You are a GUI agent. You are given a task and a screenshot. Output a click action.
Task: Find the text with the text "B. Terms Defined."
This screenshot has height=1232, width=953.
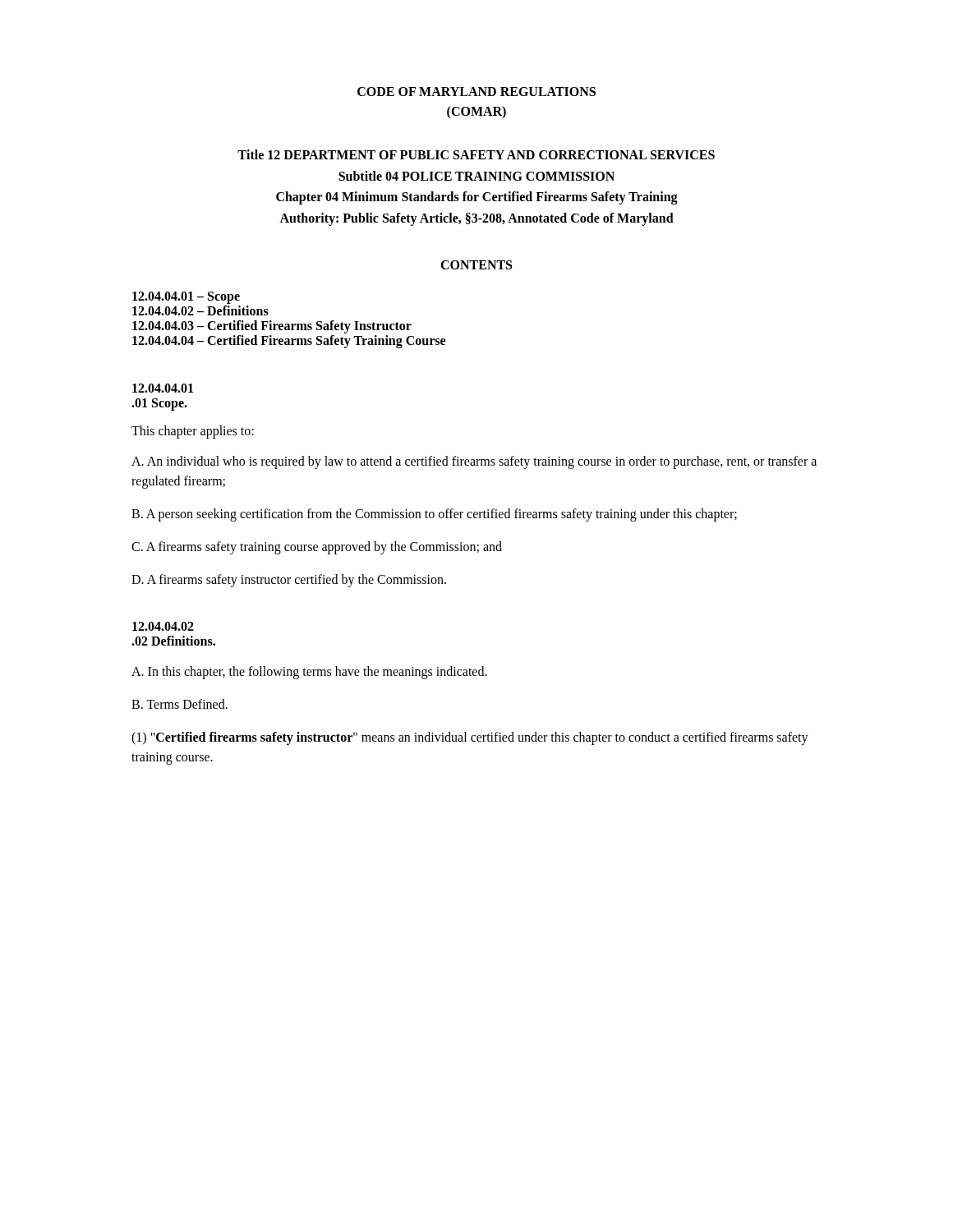click(x=180, y=705)
